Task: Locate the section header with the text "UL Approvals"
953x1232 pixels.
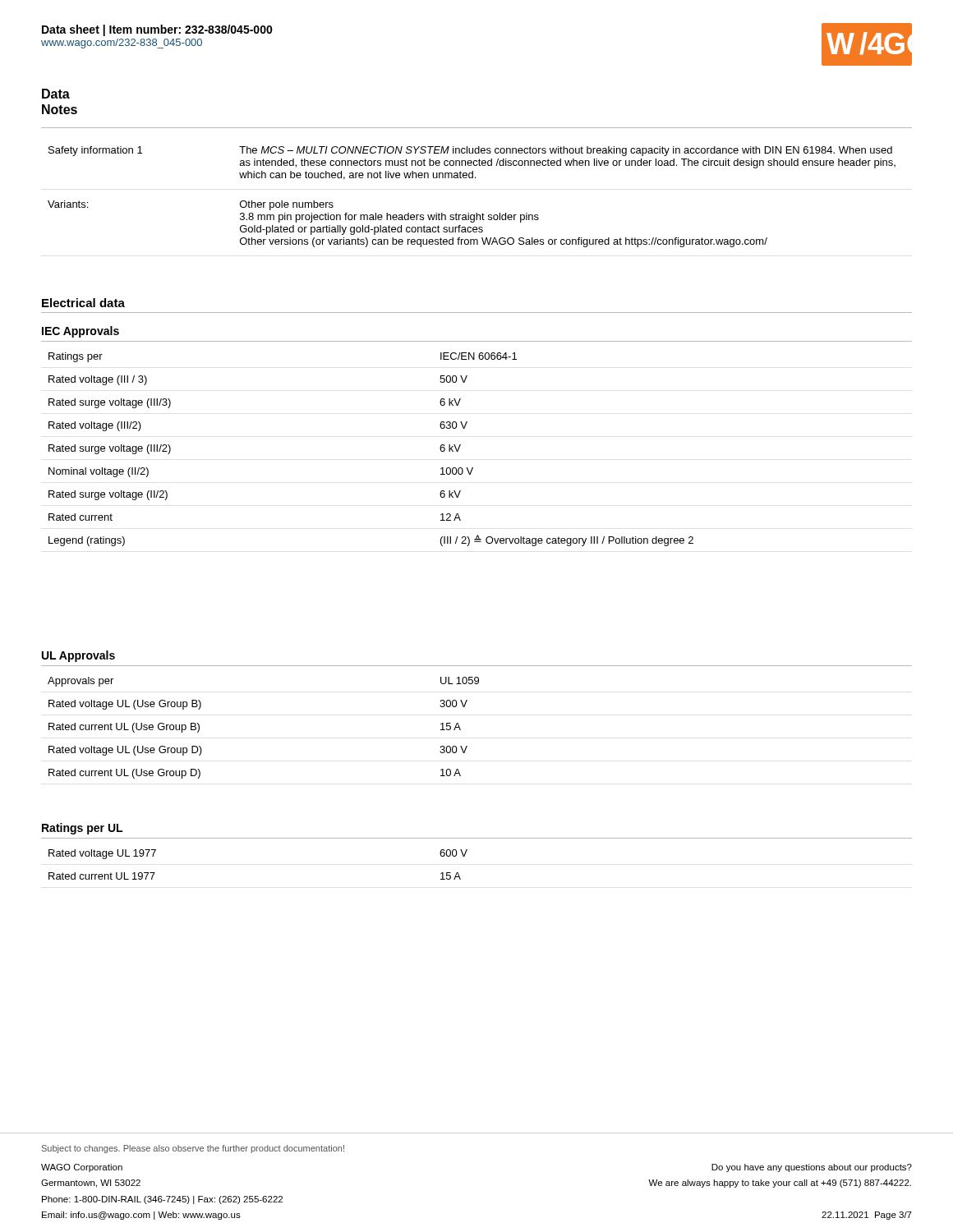Action: pyautogui.click(x=78, y=655)
